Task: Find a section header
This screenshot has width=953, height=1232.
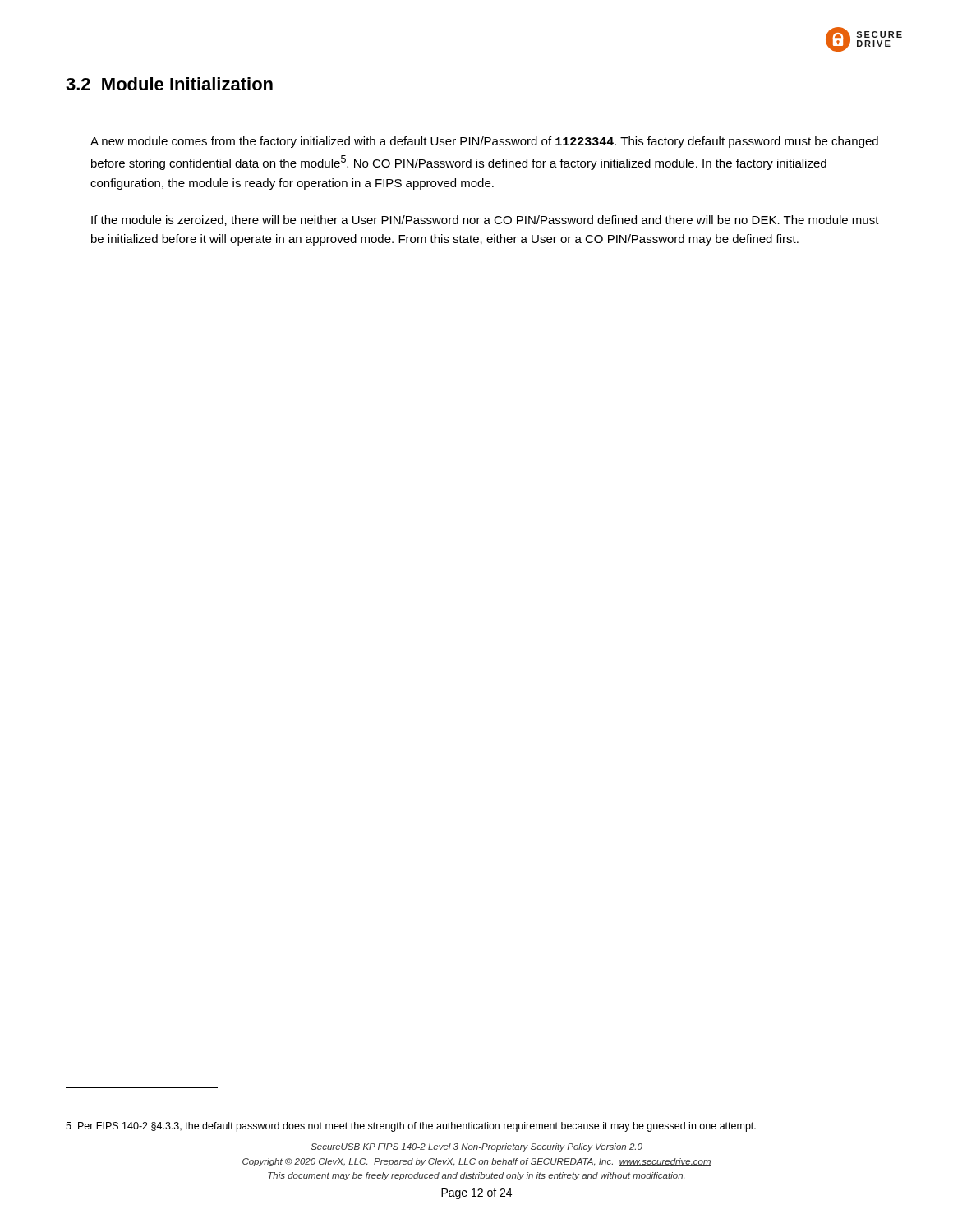Action: (x=170, y=85)
